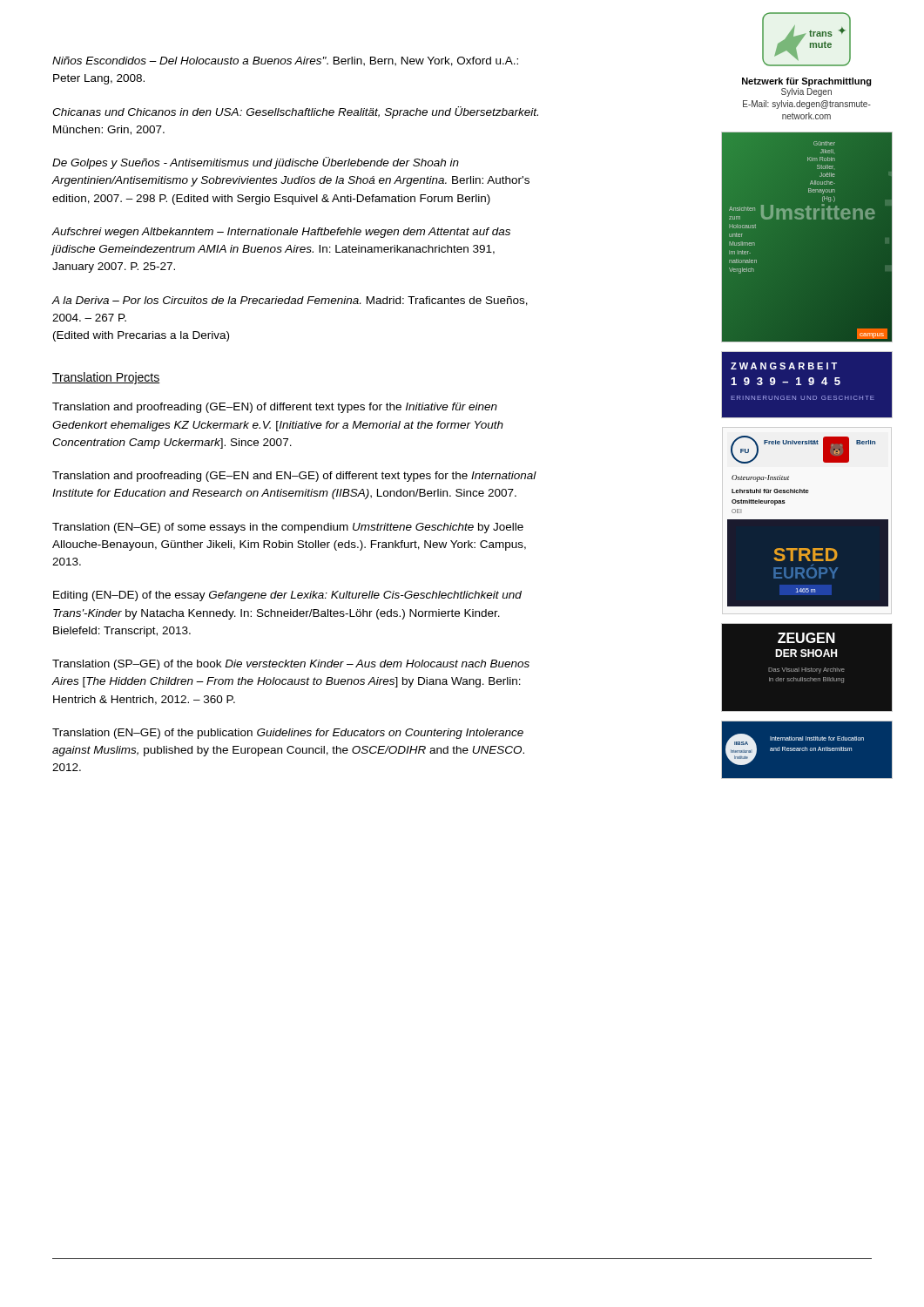
Task: Click the passage that begins "Niños Escondidos – Del Holocausto"
Action: click(286, 69)
